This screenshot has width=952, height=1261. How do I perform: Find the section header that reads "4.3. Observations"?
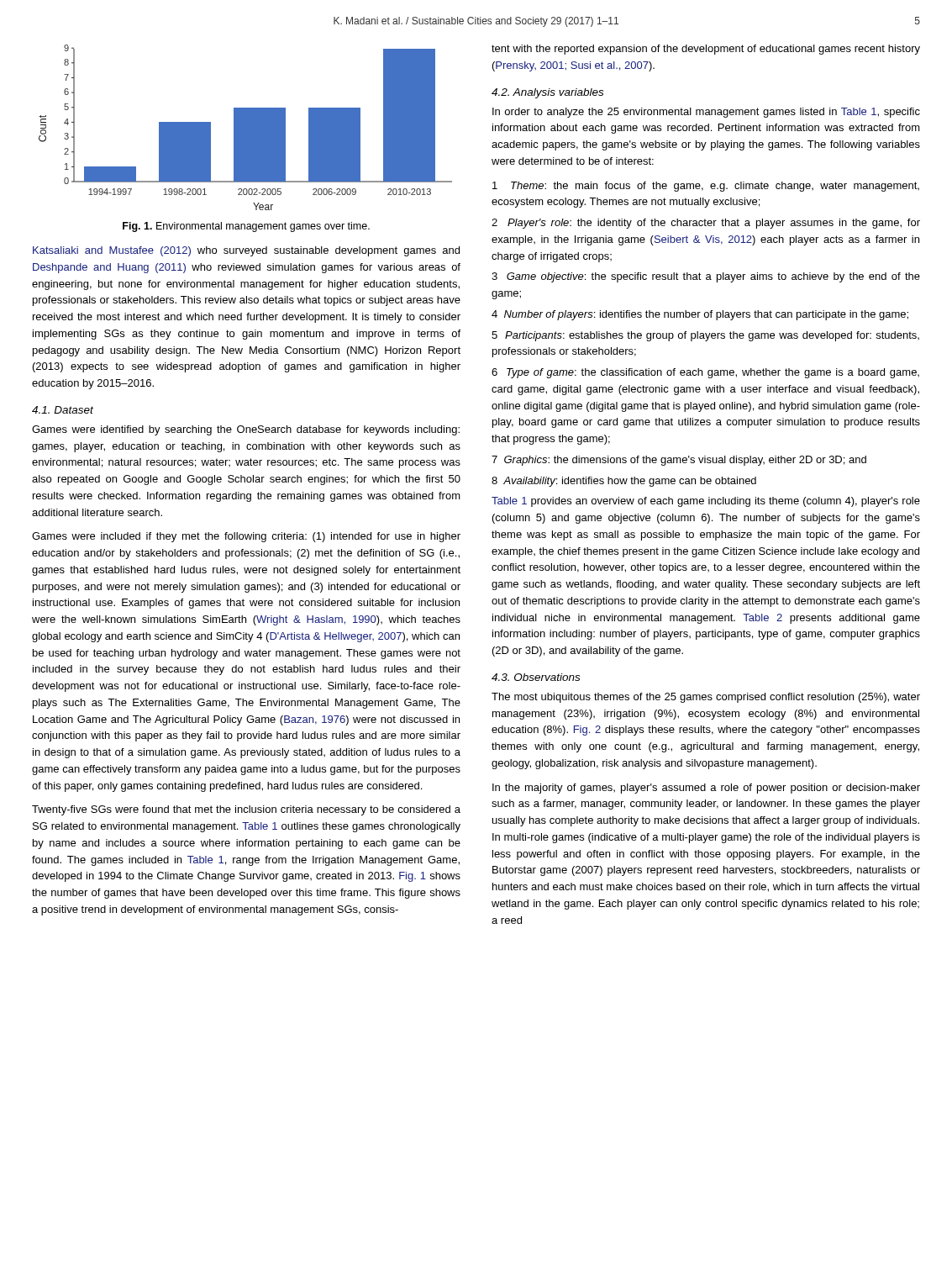click(536, 677)
